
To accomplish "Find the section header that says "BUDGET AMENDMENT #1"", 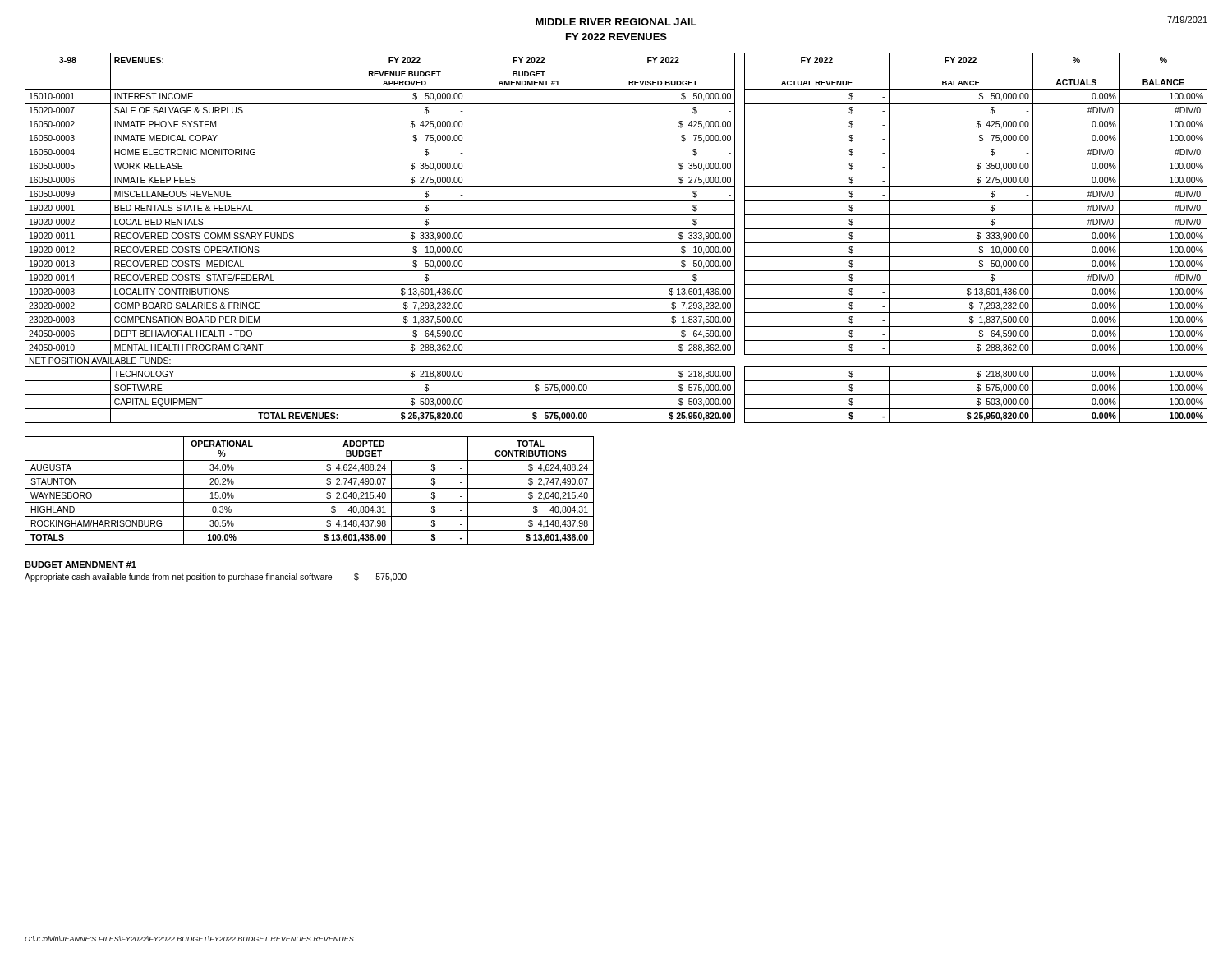I will coord(80,565).
